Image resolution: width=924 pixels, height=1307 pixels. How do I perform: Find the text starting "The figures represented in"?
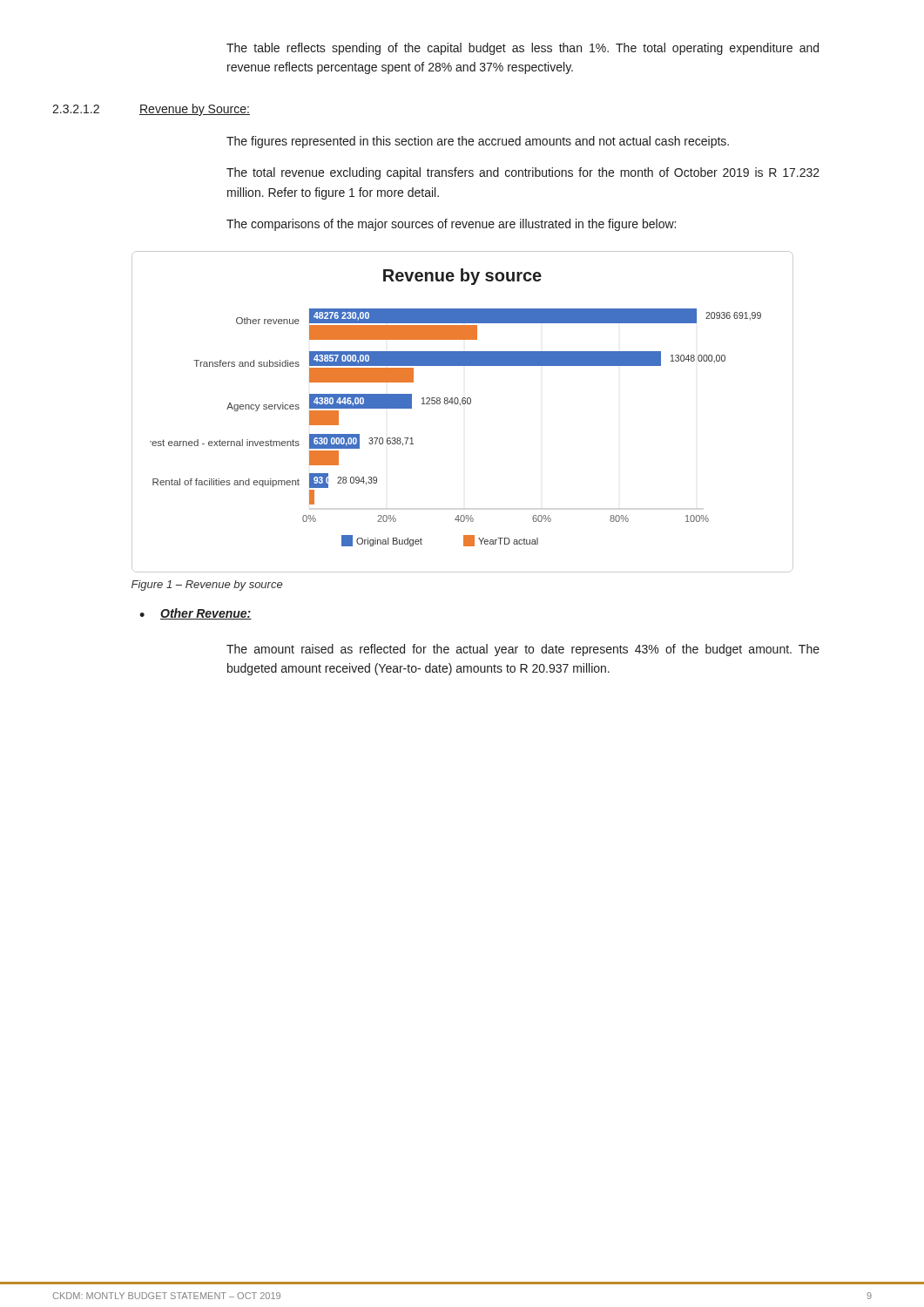click(x=478, y=141)
